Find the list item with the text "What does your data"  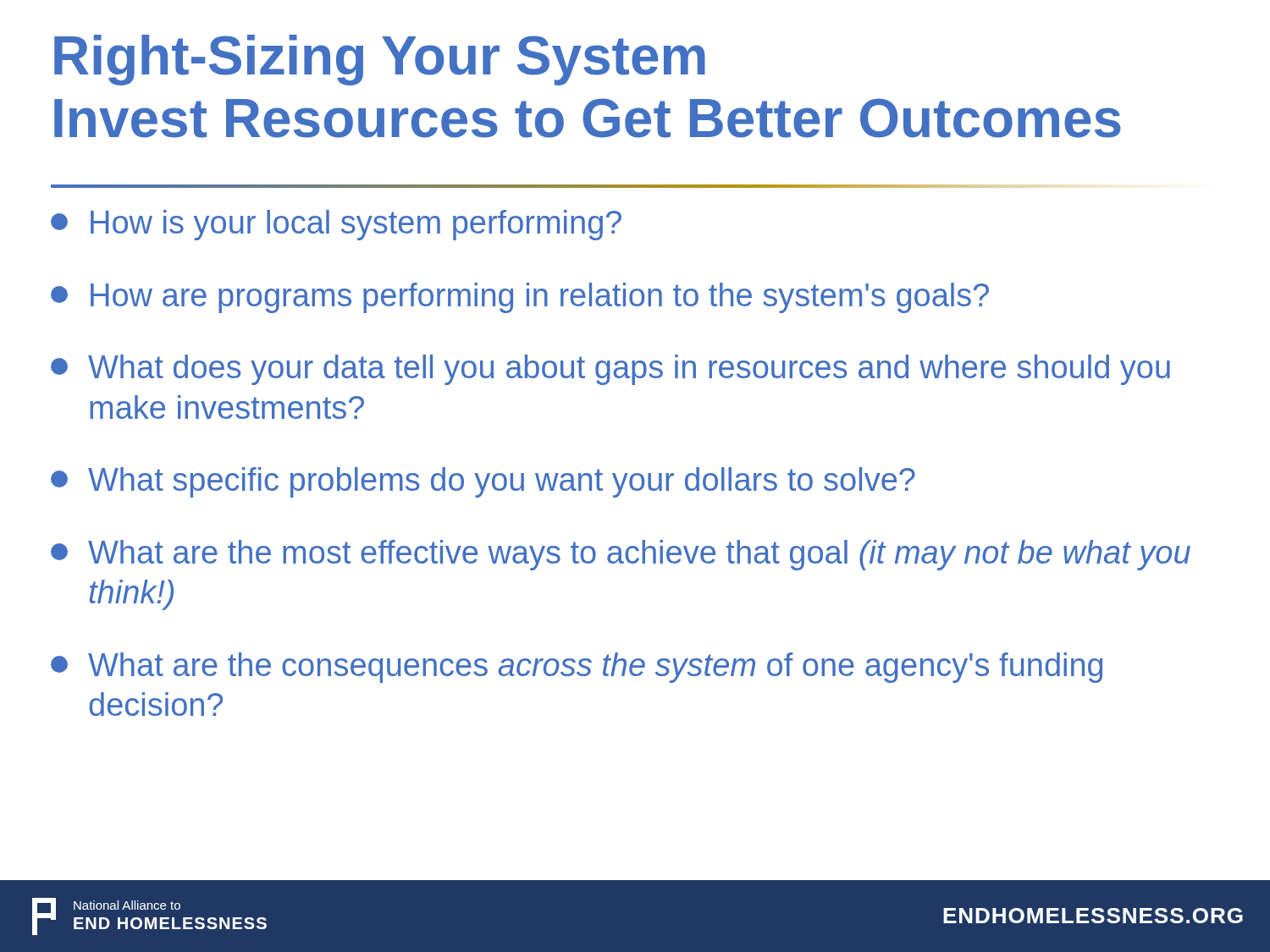pyautogui.click(x=627, y=388)
